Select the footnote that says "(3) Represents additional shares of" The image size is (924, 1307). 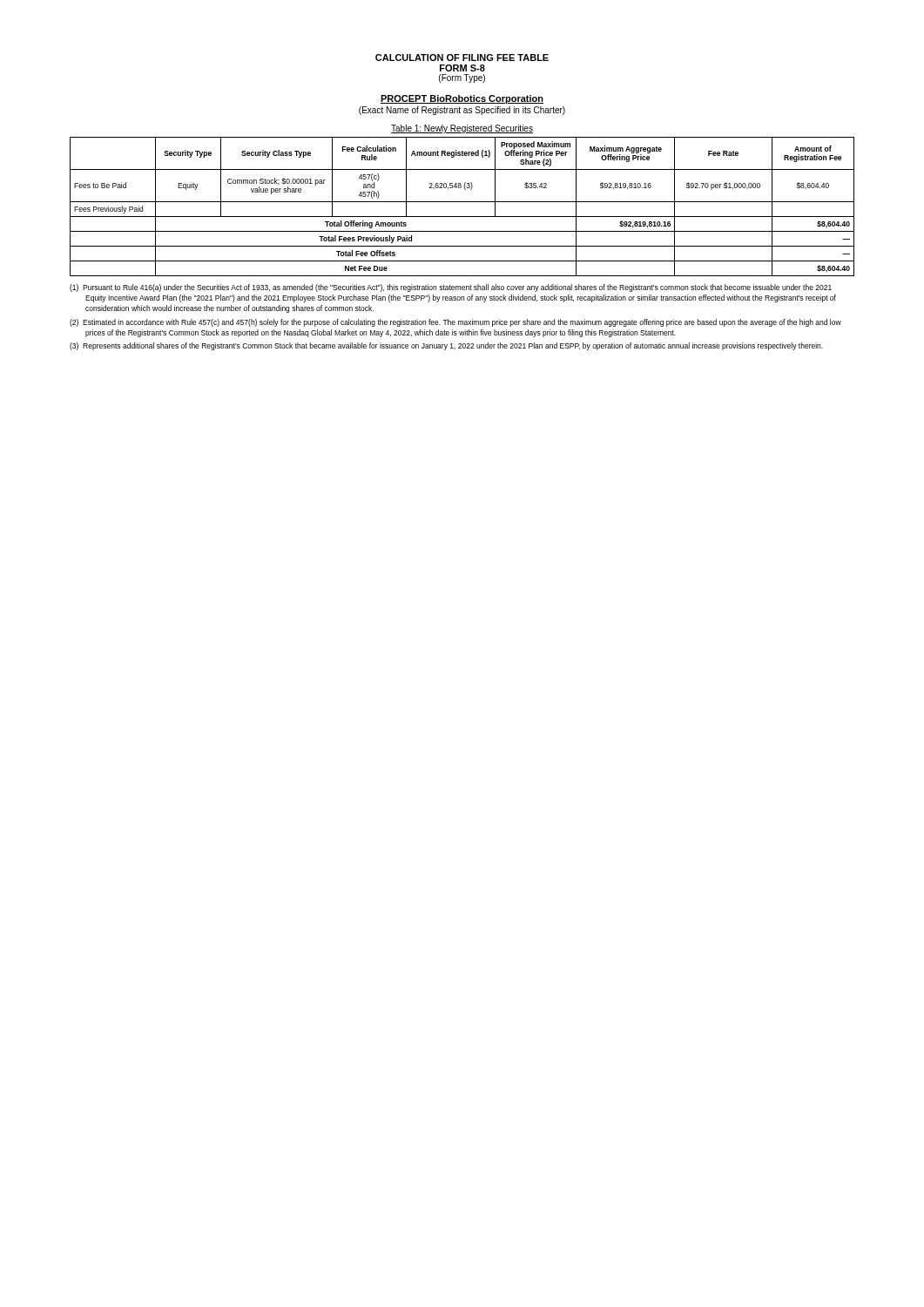tap(446, 346)
